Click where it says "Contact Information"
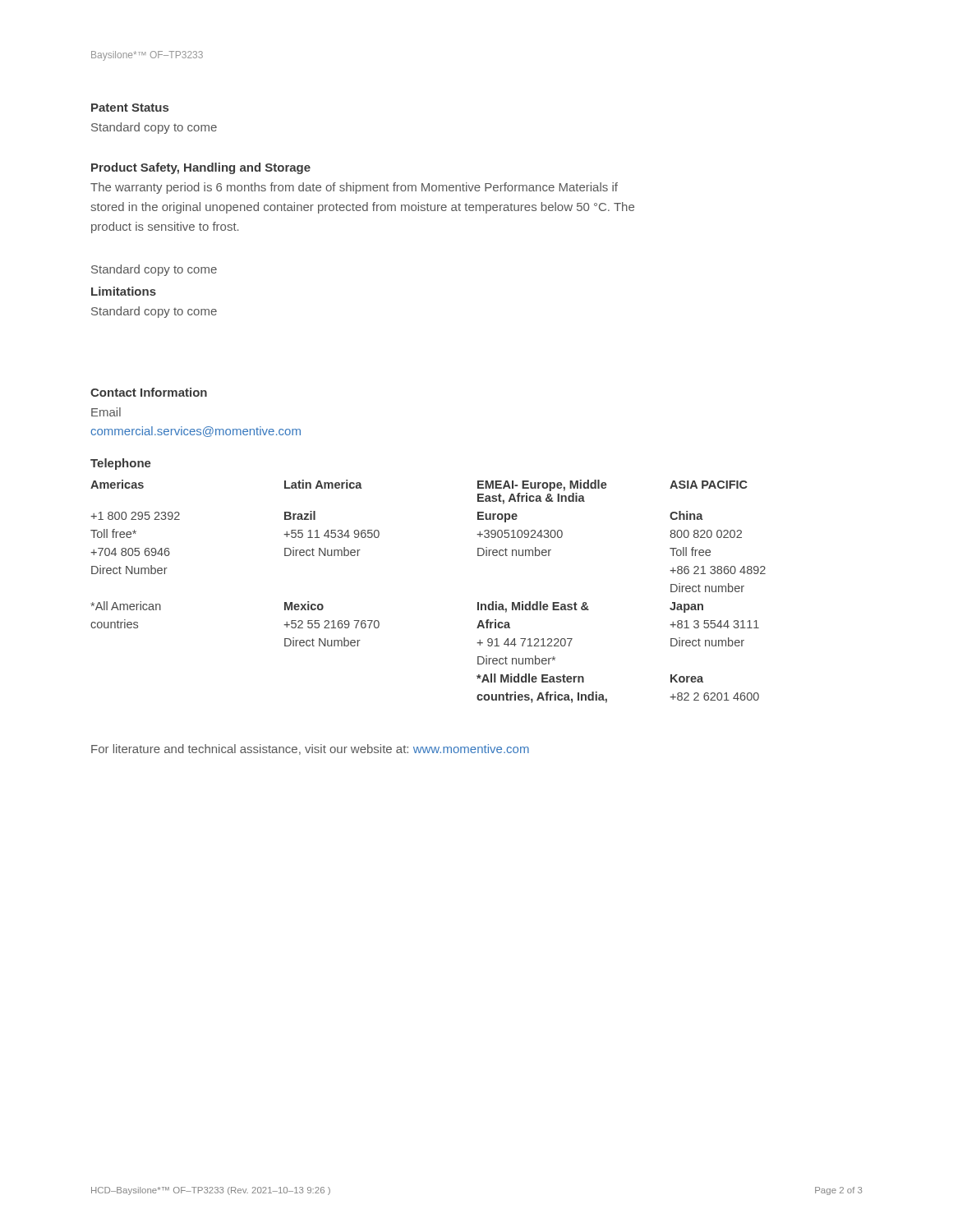 pos(149,392)
